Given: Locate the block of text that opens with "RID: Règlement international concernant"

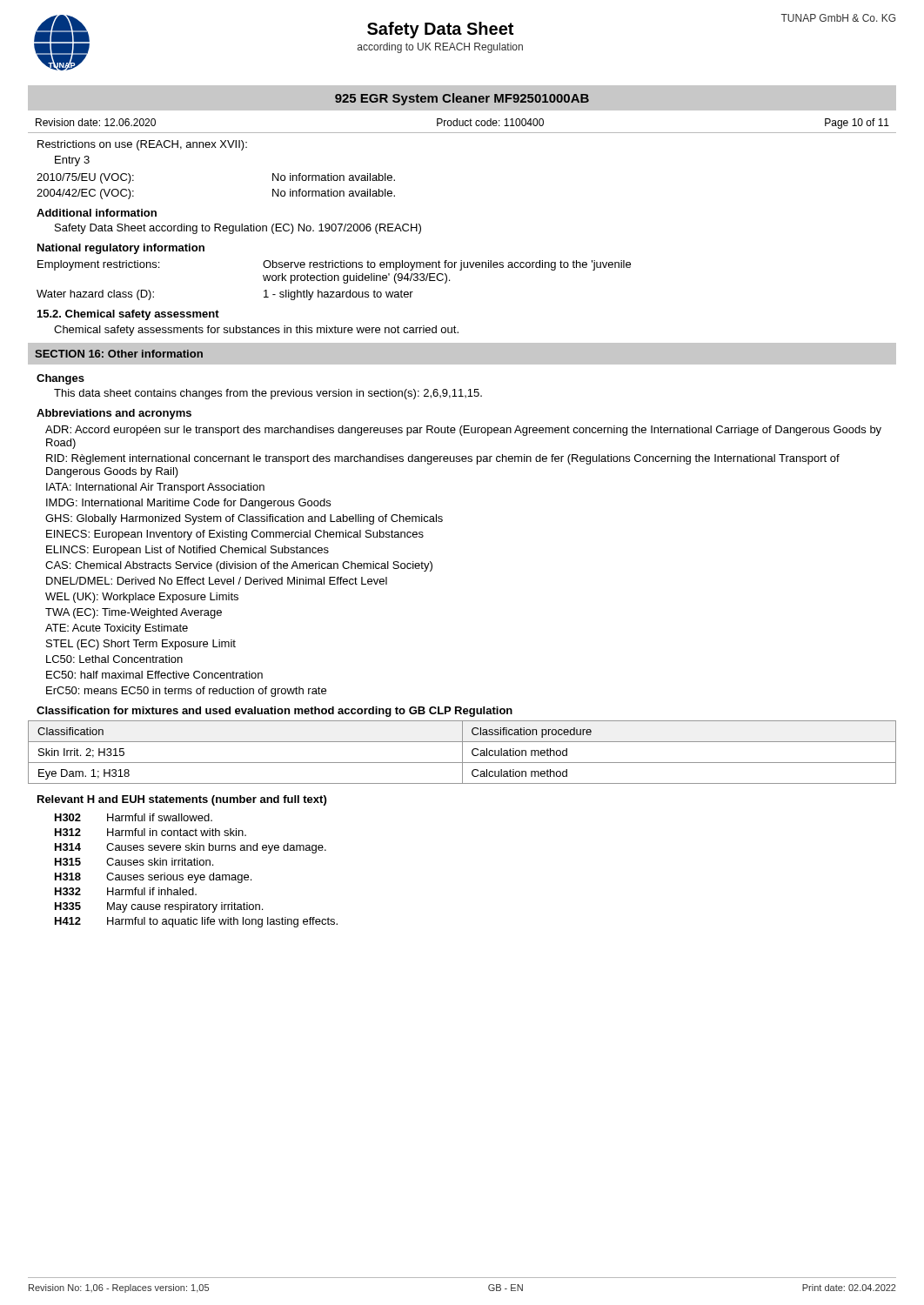Looking at the screenshot, I should (442, 465).
